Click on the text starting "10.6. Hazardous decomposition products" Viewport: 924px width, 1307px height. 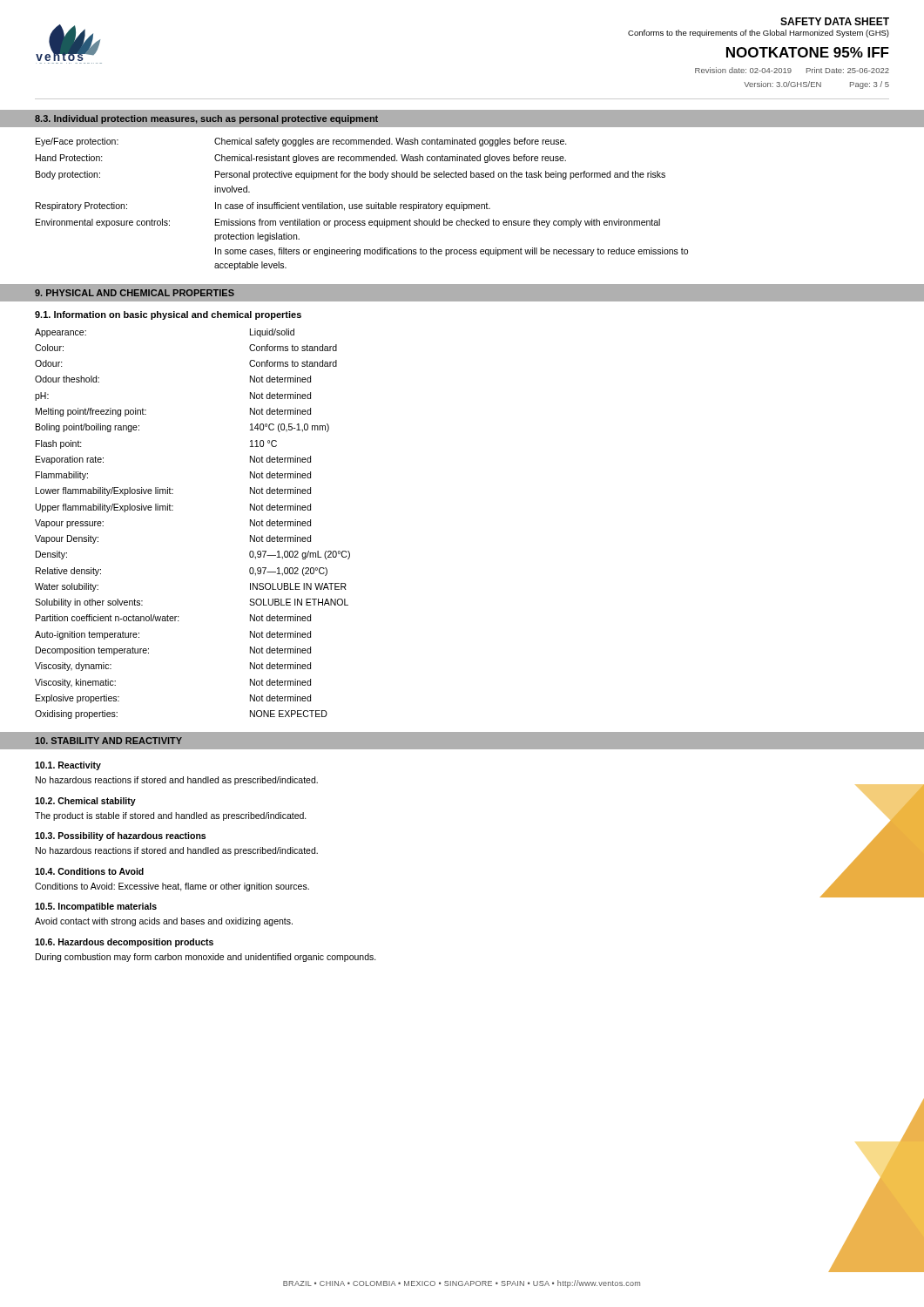coord(124,942)
